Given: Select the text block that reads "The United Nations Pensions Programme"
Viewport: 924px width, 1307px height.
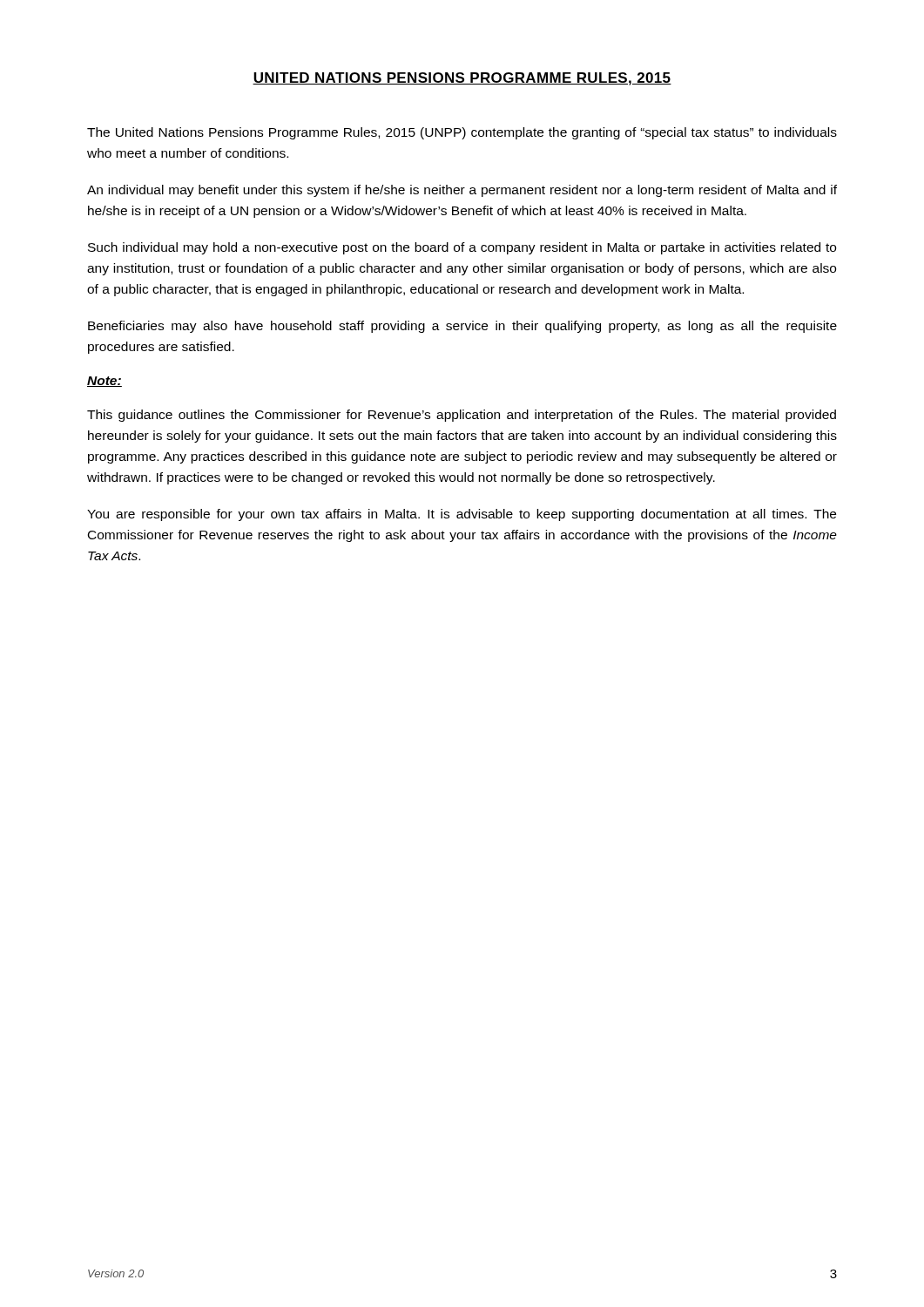Looking at the screenshot, I should [x=462, y=142].
